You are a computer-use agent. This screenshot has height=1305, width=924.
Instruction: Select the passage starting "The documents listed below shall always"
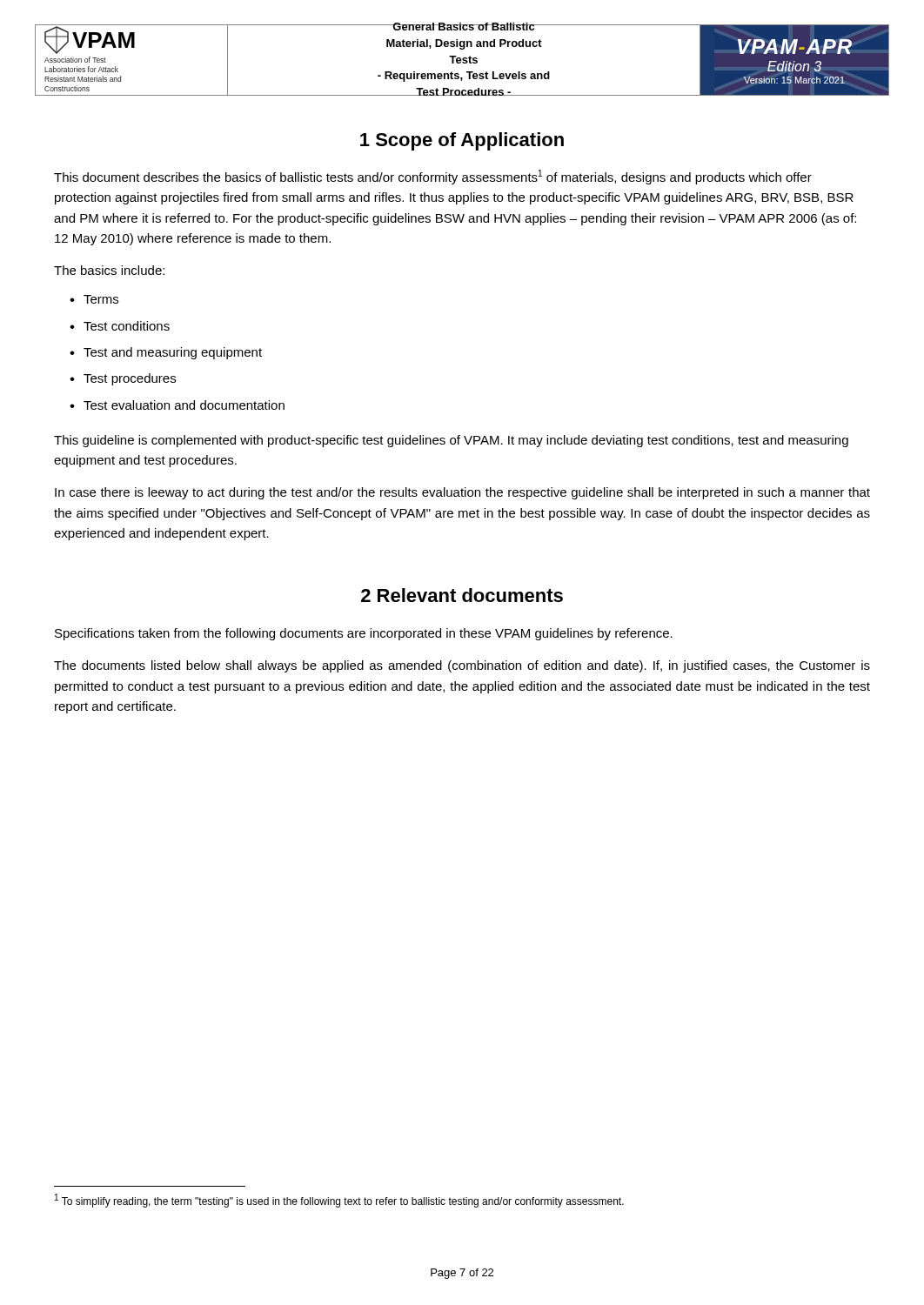pyautogui.click(x=462, y=686)
